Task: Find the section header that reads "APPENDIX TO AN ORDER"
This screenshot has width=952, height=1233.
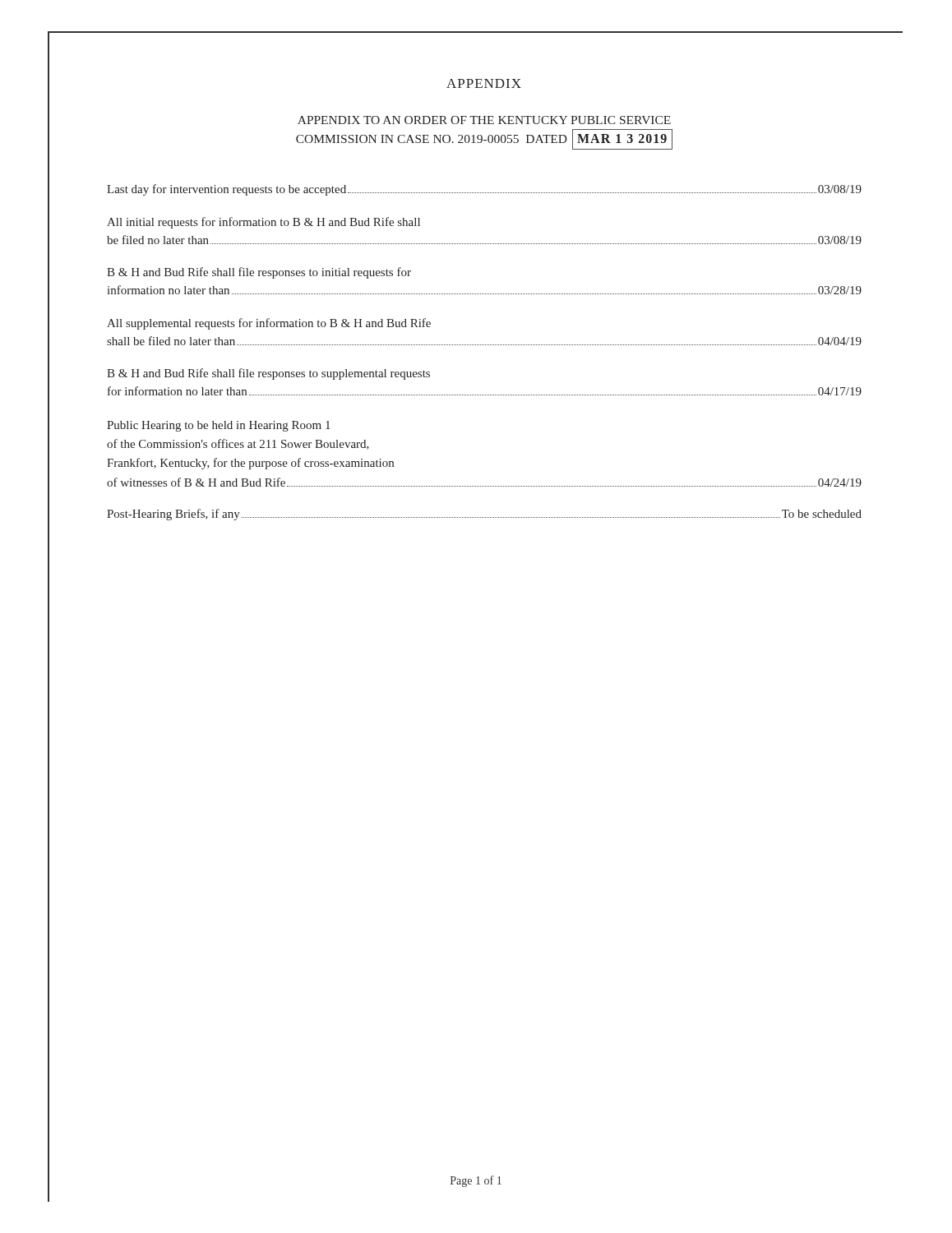Action: (484, 130)
